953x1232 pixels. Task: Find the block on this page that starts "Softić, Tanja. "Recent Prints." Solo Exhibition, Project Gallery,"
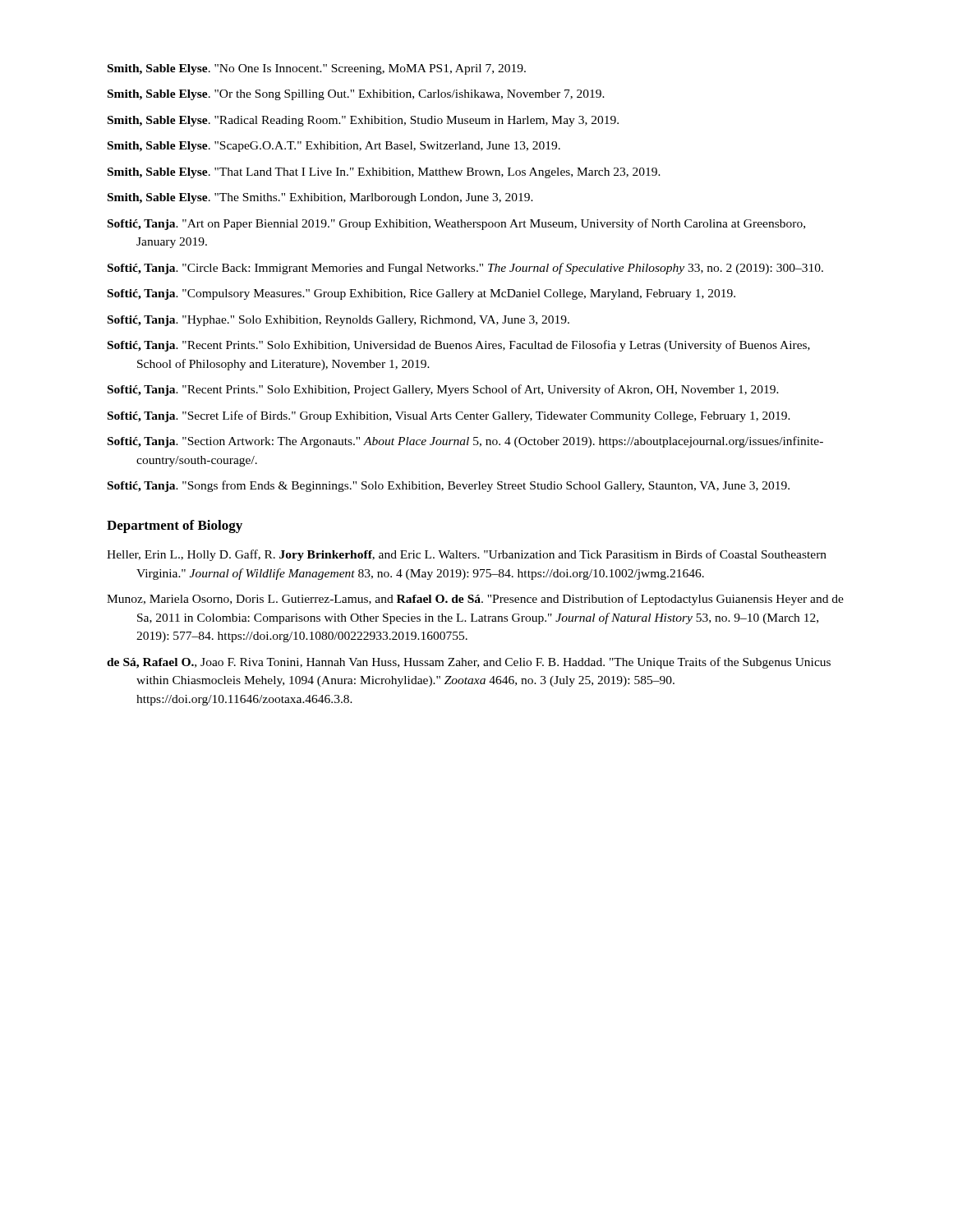pos(476,390)
